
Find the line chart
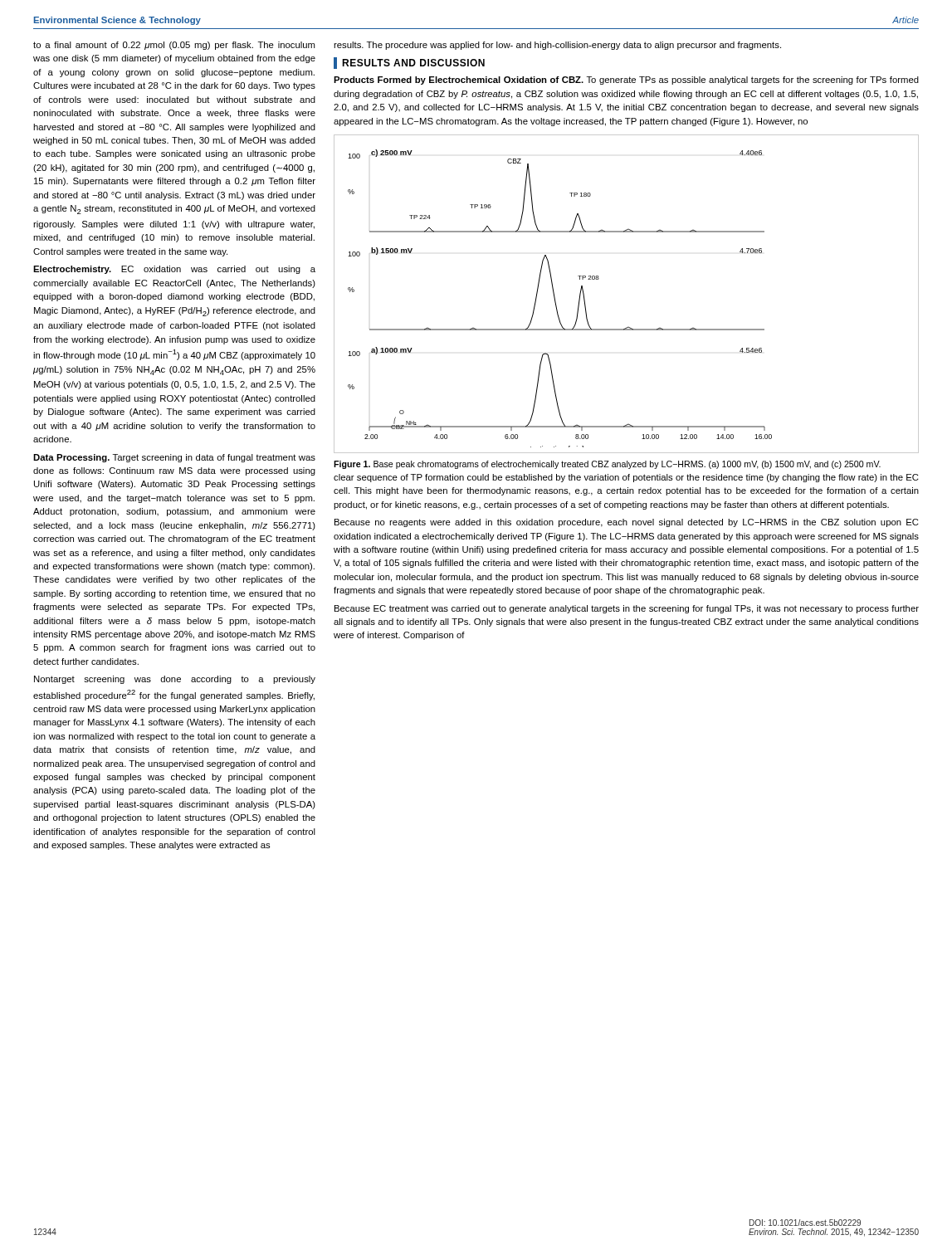point(626,294)
